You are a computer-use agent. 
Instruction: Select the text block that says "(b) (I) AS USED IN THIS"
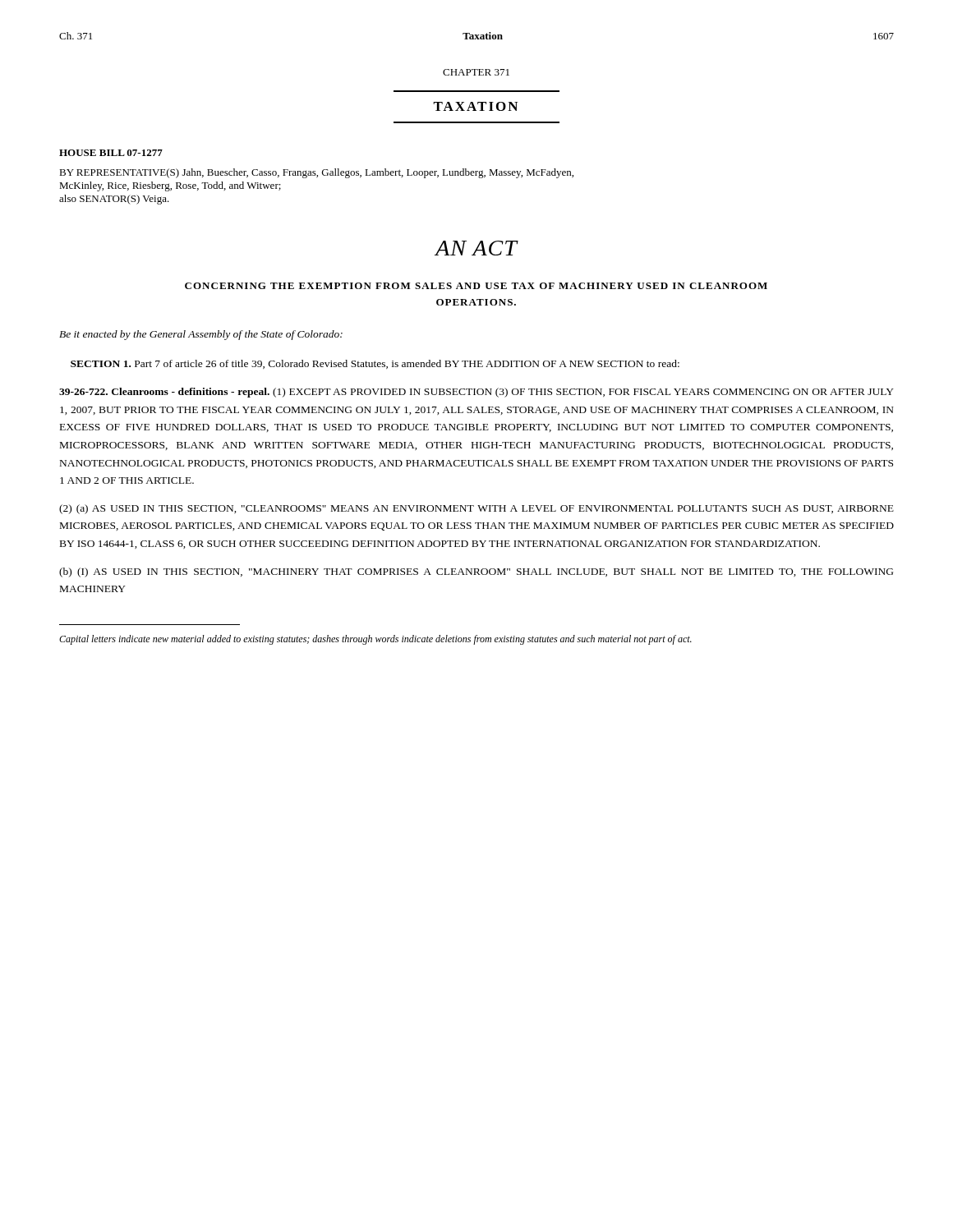click(x=476, y=580)
